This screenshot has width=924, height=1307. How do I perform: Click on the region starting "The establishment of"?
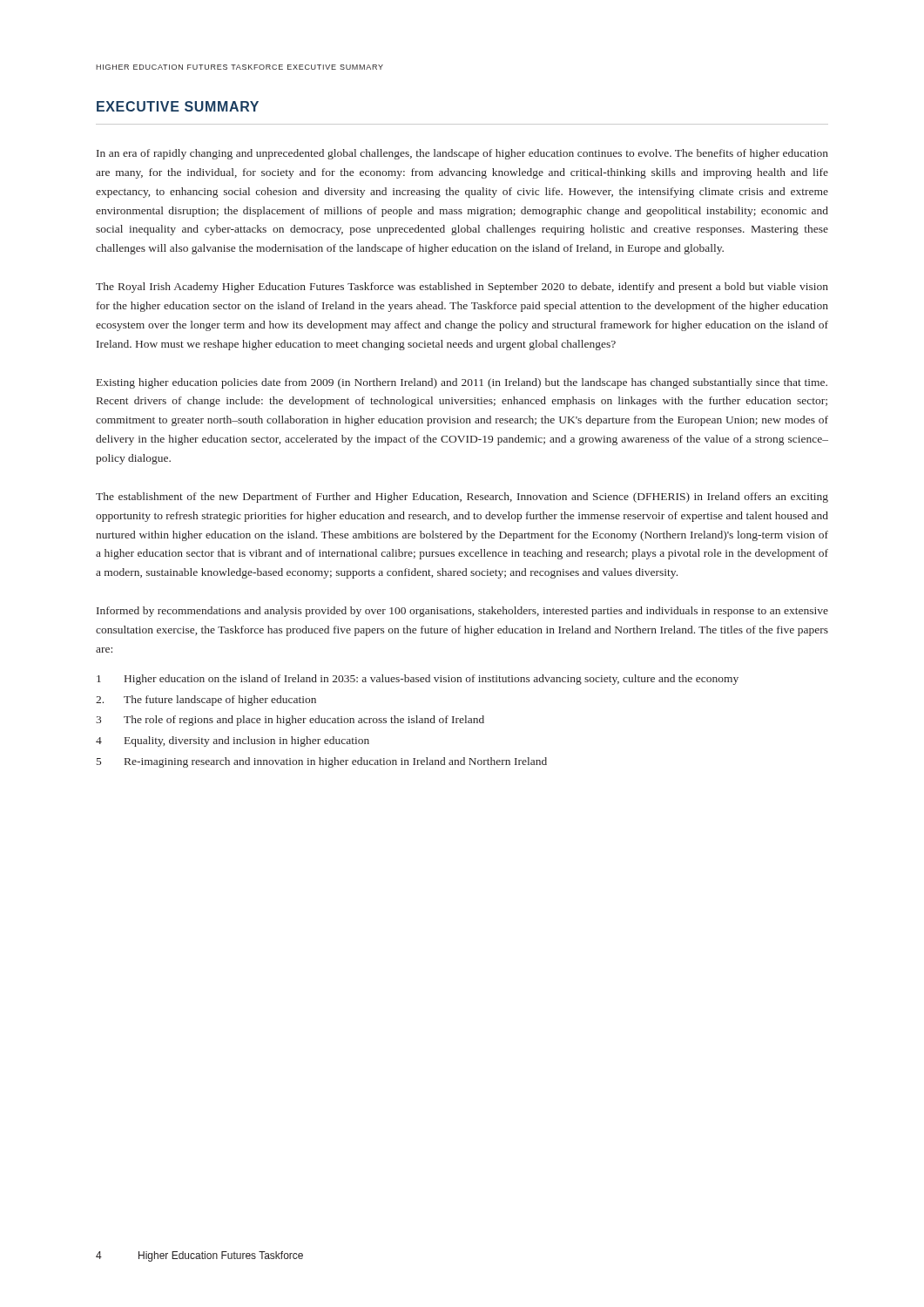click(x=462, y=534)
